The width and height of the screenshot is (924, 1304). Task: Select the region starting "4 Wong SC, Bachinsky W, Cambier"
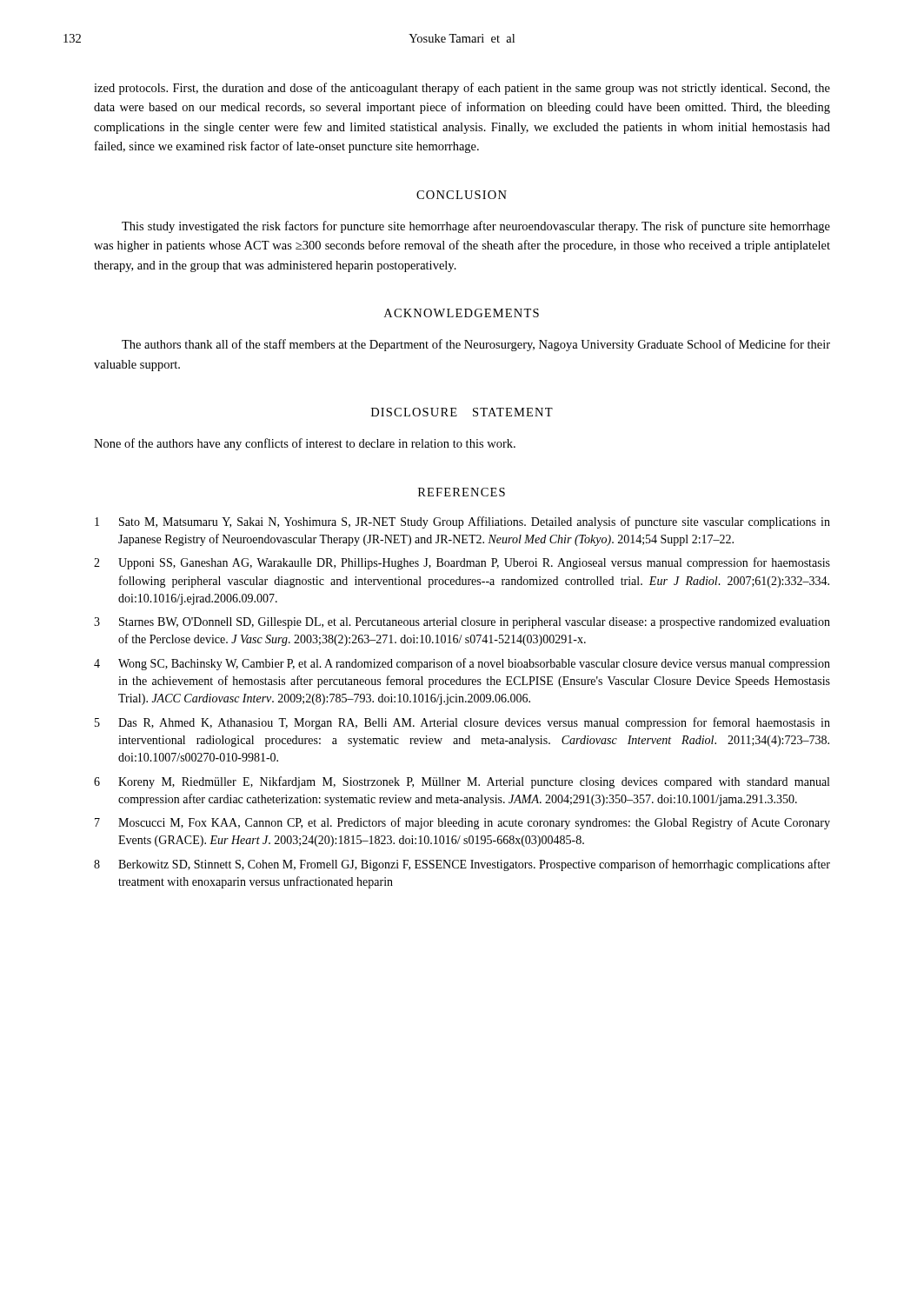pos(462,682)
